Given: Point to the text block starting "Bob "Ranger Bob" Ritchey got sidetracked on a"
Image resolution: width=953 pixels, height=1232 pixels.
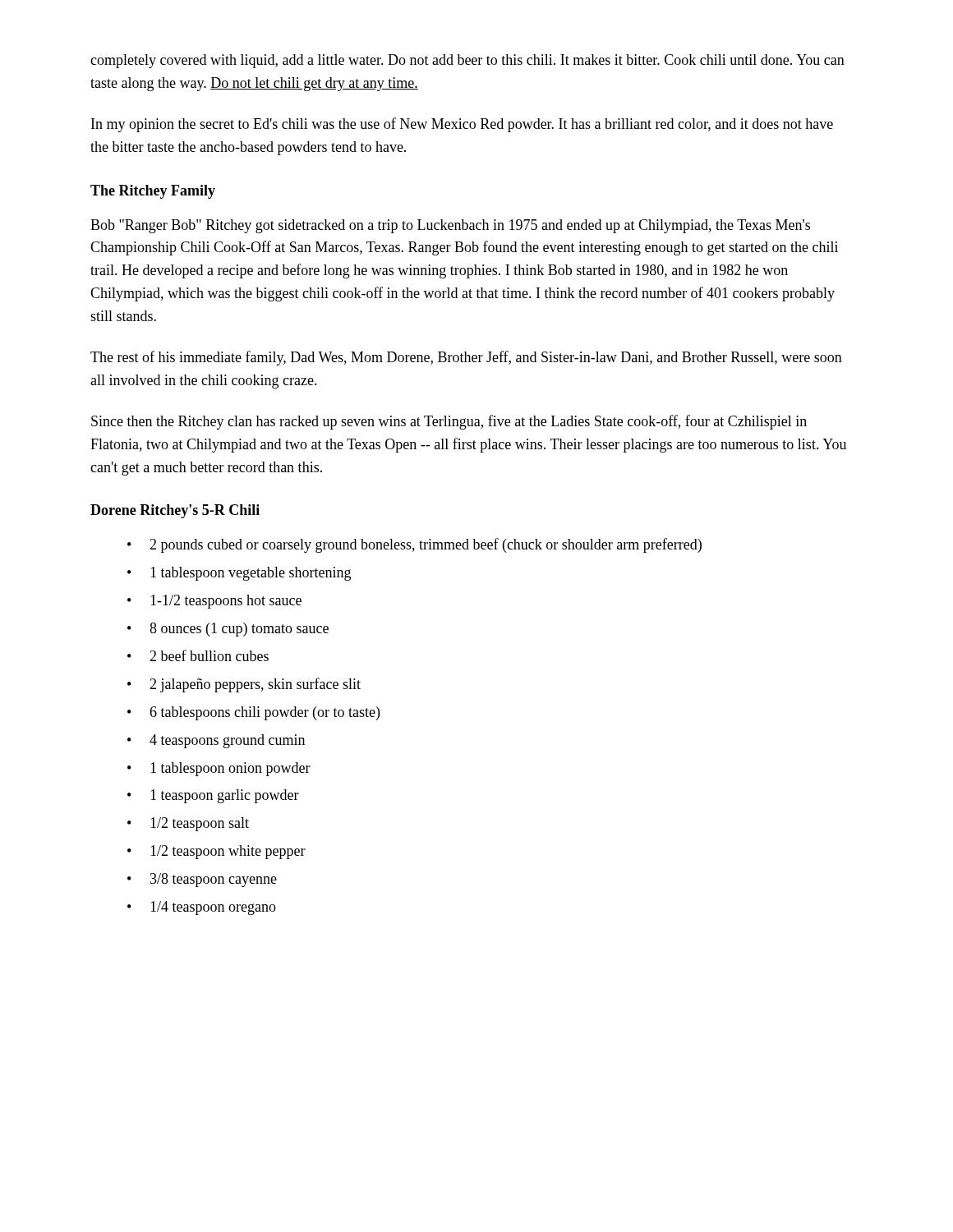Looking at the screenshot, I should point(464,270).
